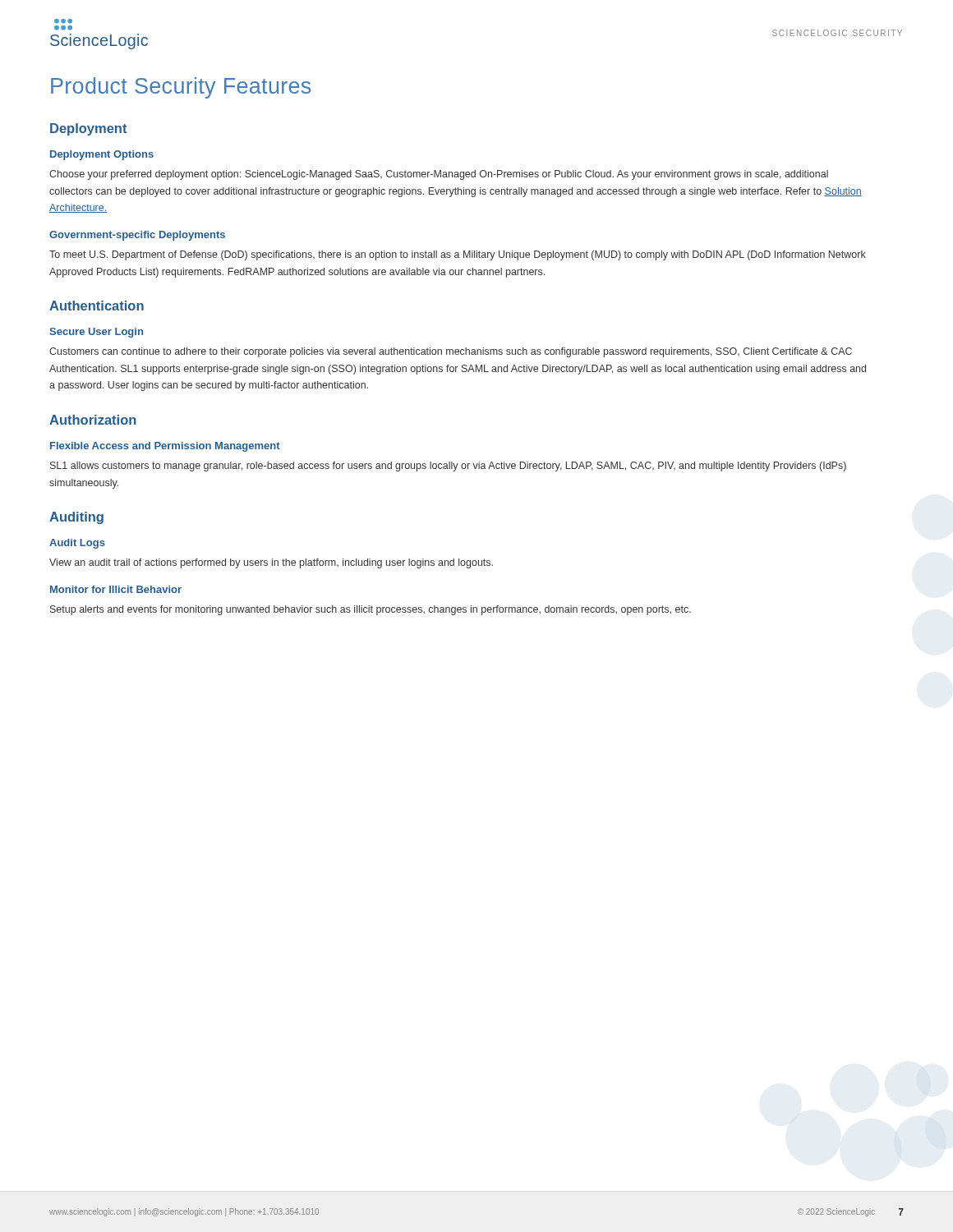Navigate to the block starting "To meet U.S. Department of Defense (DoD)"
This screenshot has height=1232, width=953.
[x=457, y=263]
